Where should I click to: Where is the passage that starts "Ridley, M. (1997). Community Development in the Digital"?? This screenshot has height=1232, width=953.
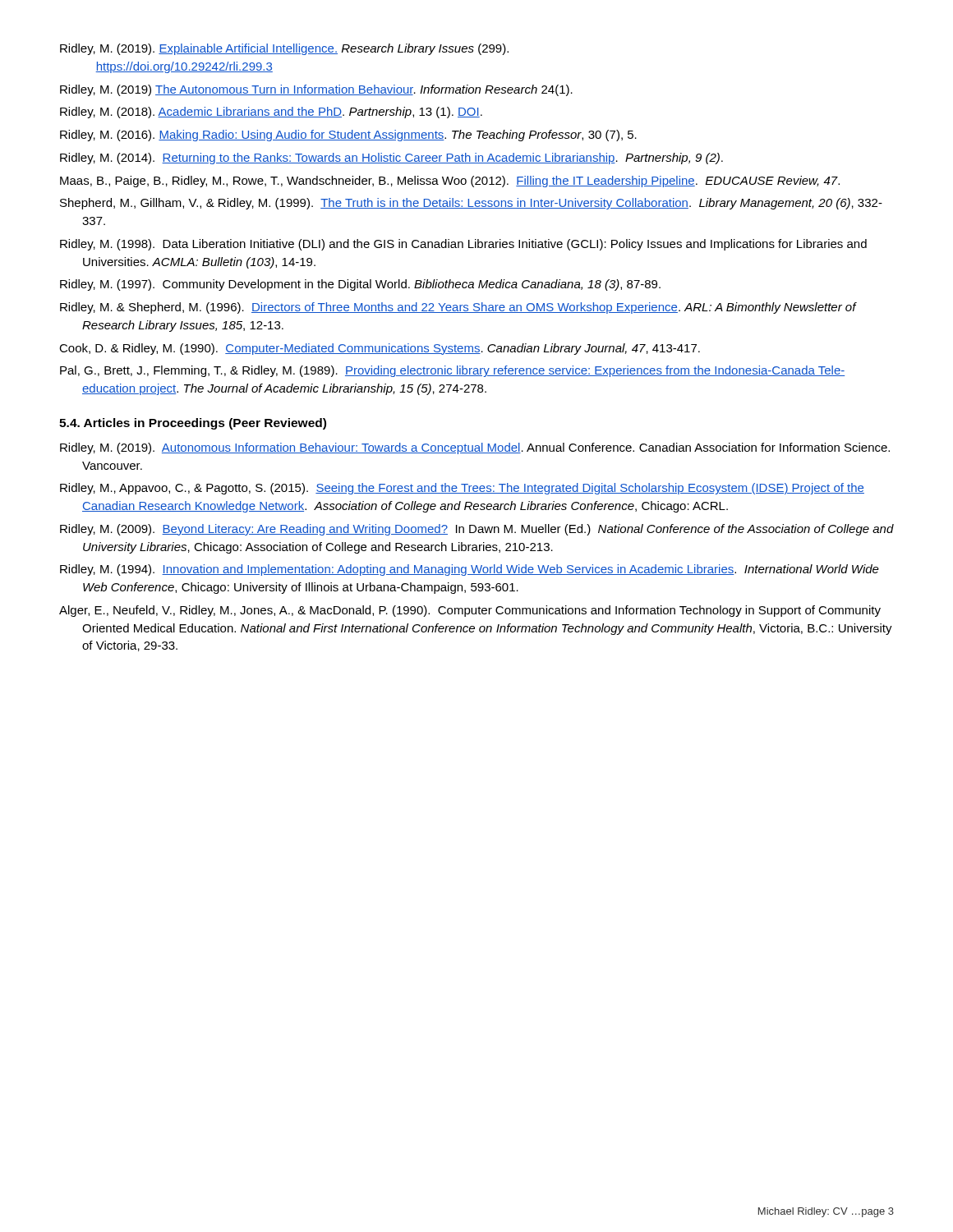click(360, 284)
